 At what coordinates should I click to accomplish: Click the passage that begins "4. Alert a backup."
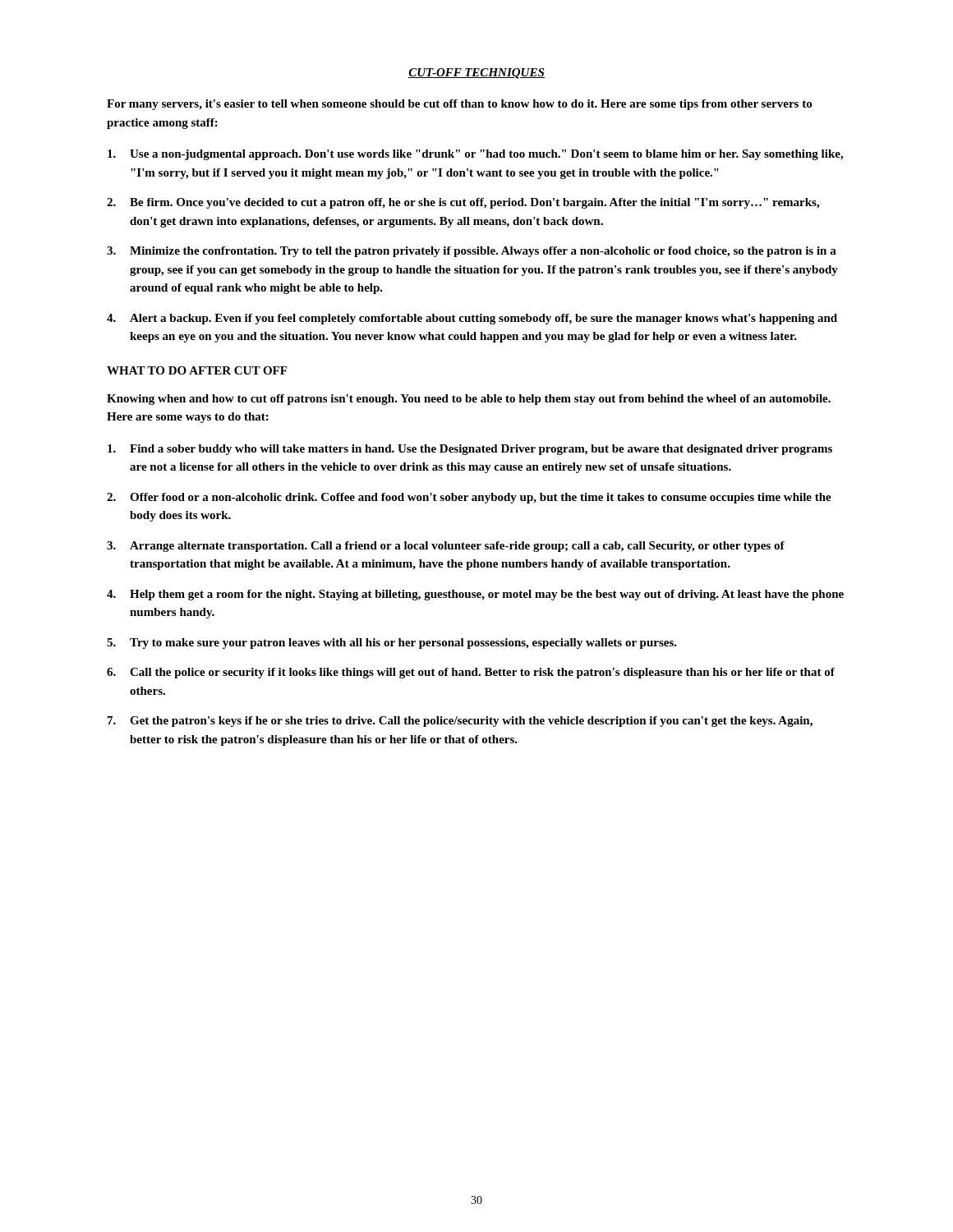(476, 327)
